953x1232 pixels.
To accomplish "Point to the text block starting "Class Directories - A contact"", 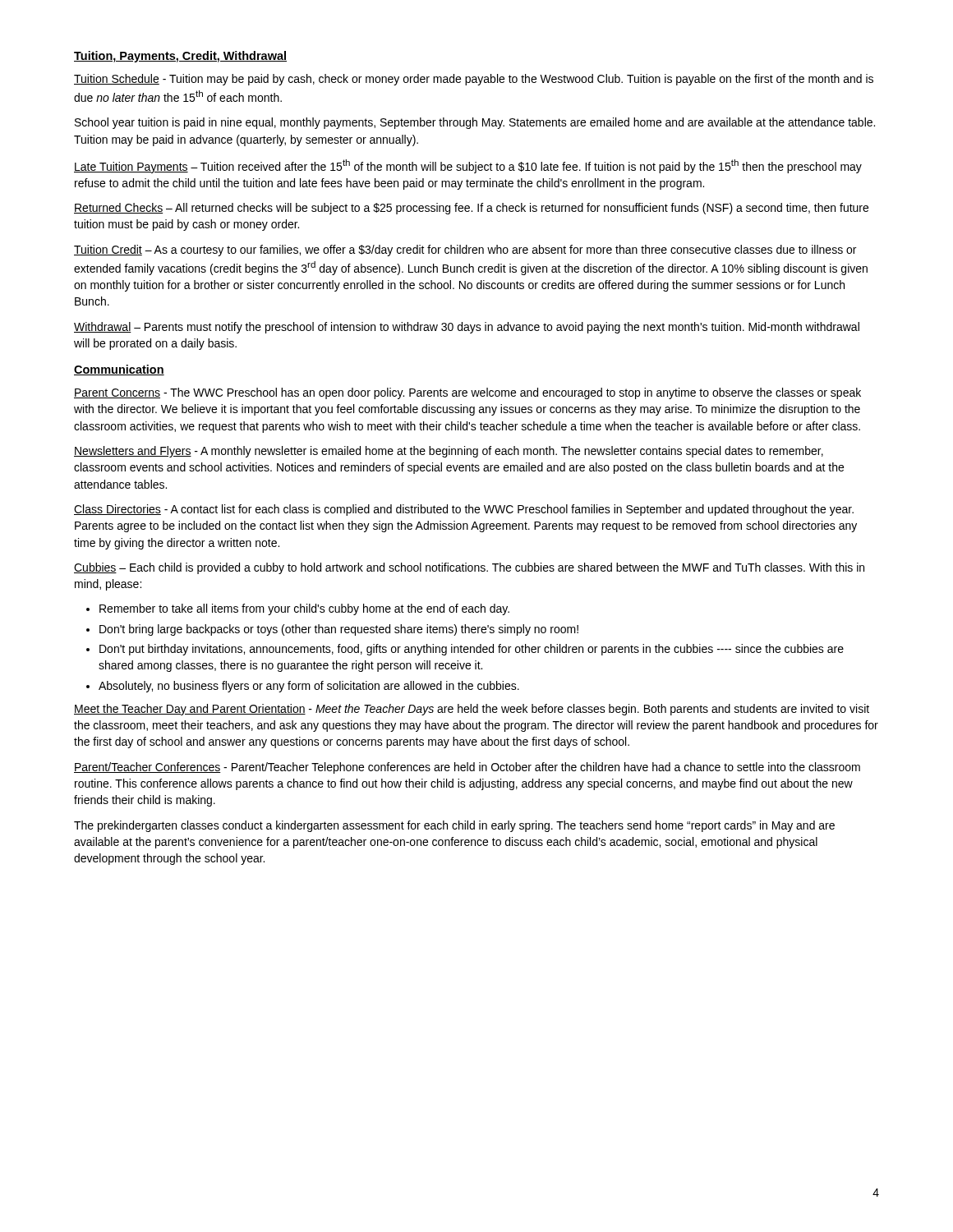I will pyautogui.click(x=466, y=526).
